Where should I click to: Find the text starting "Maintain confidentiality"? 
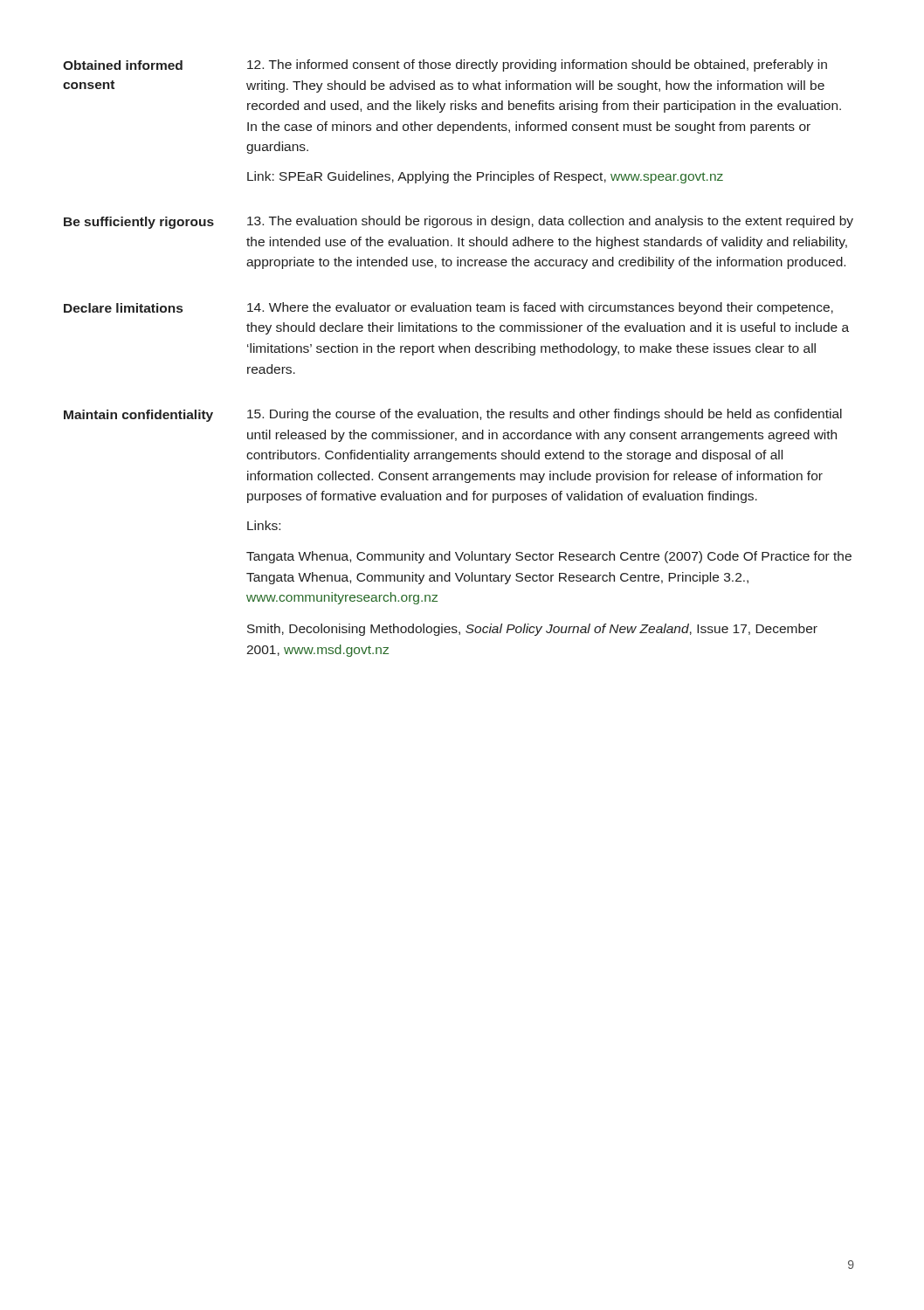pyautogui.click(x=138, y=414)
